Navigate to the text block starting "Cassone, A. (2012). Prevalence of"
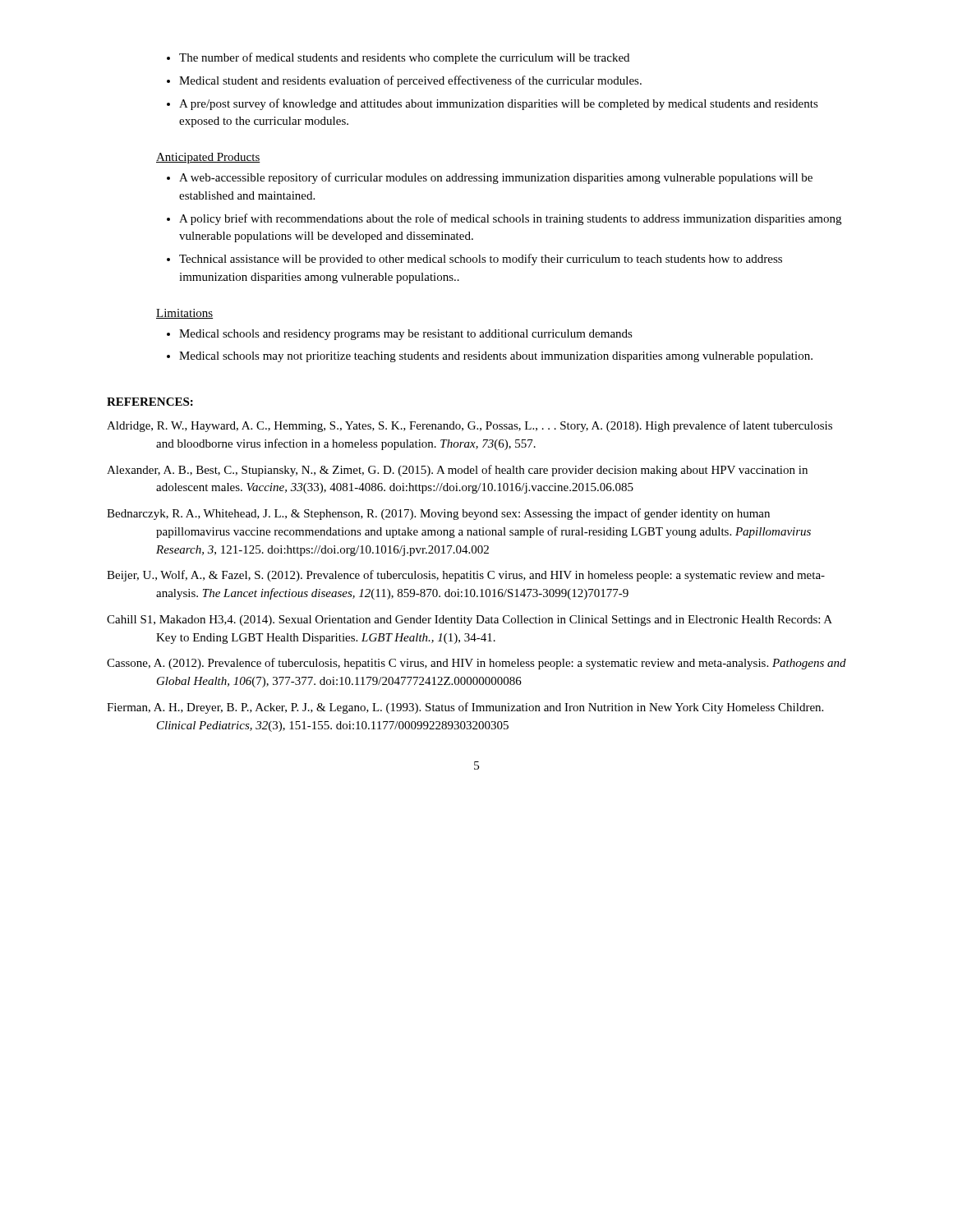The image size is (953, 1232). 476,672
